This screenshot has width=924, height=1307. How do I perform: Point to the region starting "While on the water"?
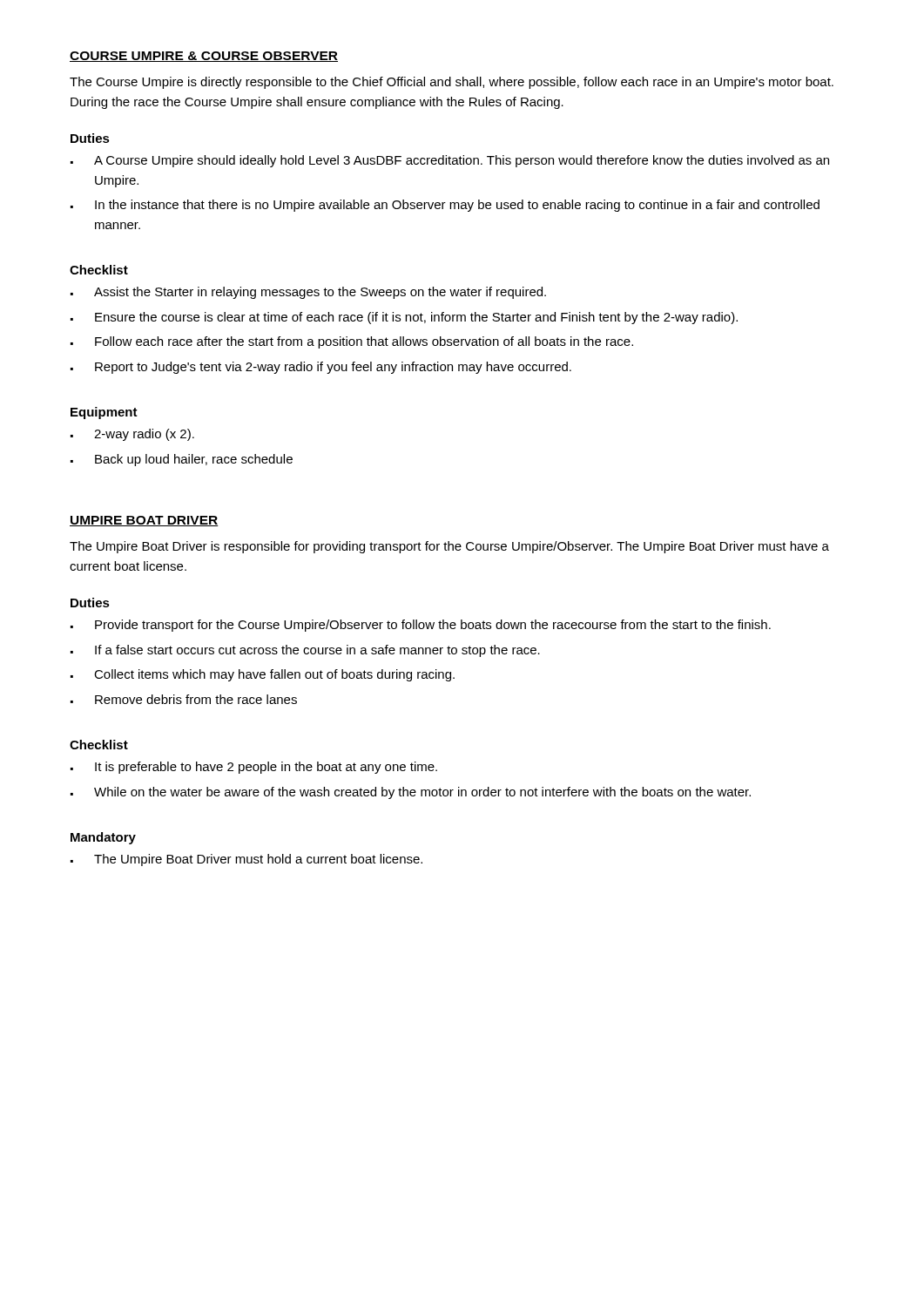coord(462,792)
